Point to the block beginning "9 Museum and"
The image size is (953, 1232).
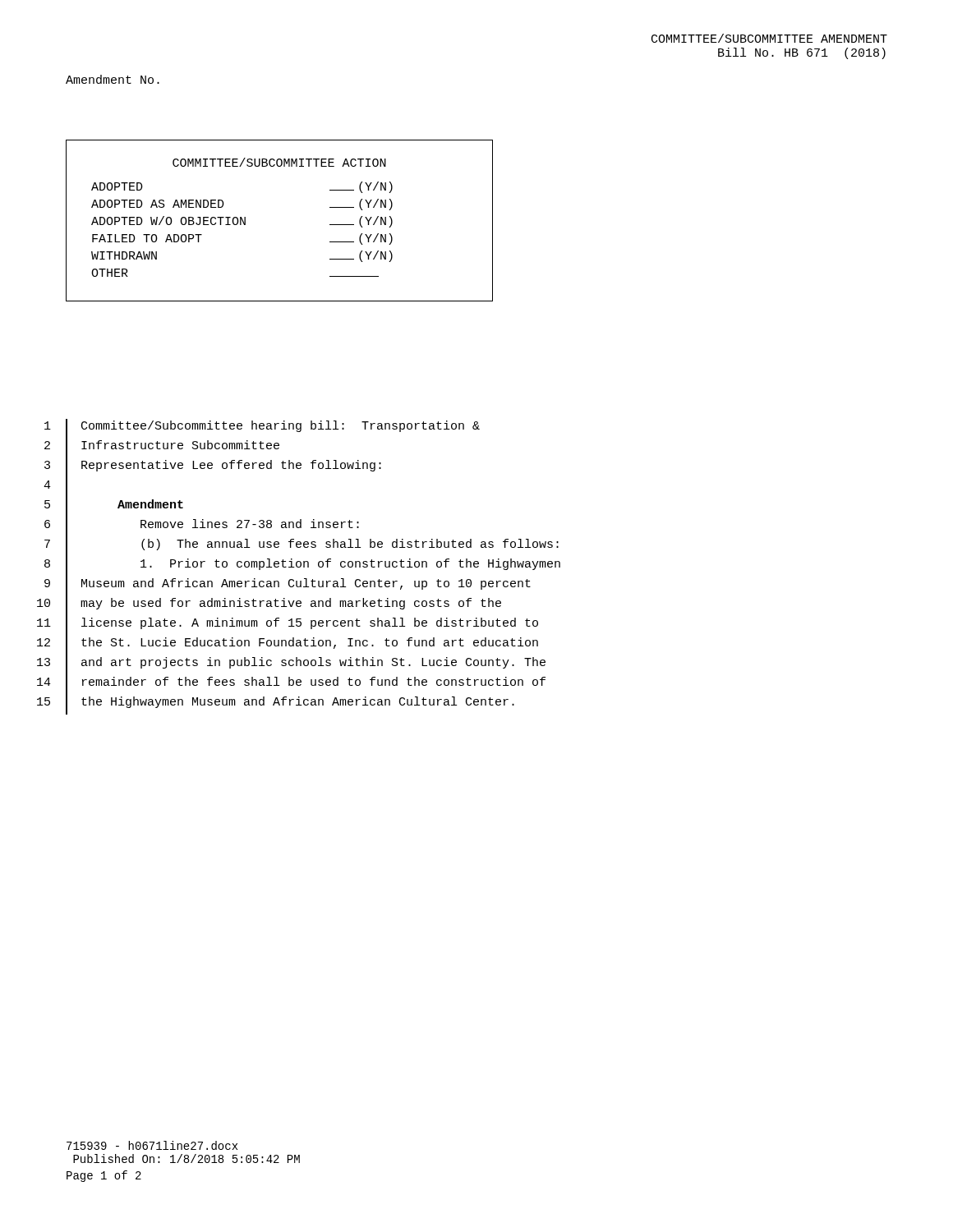click(x=476, y=586)
